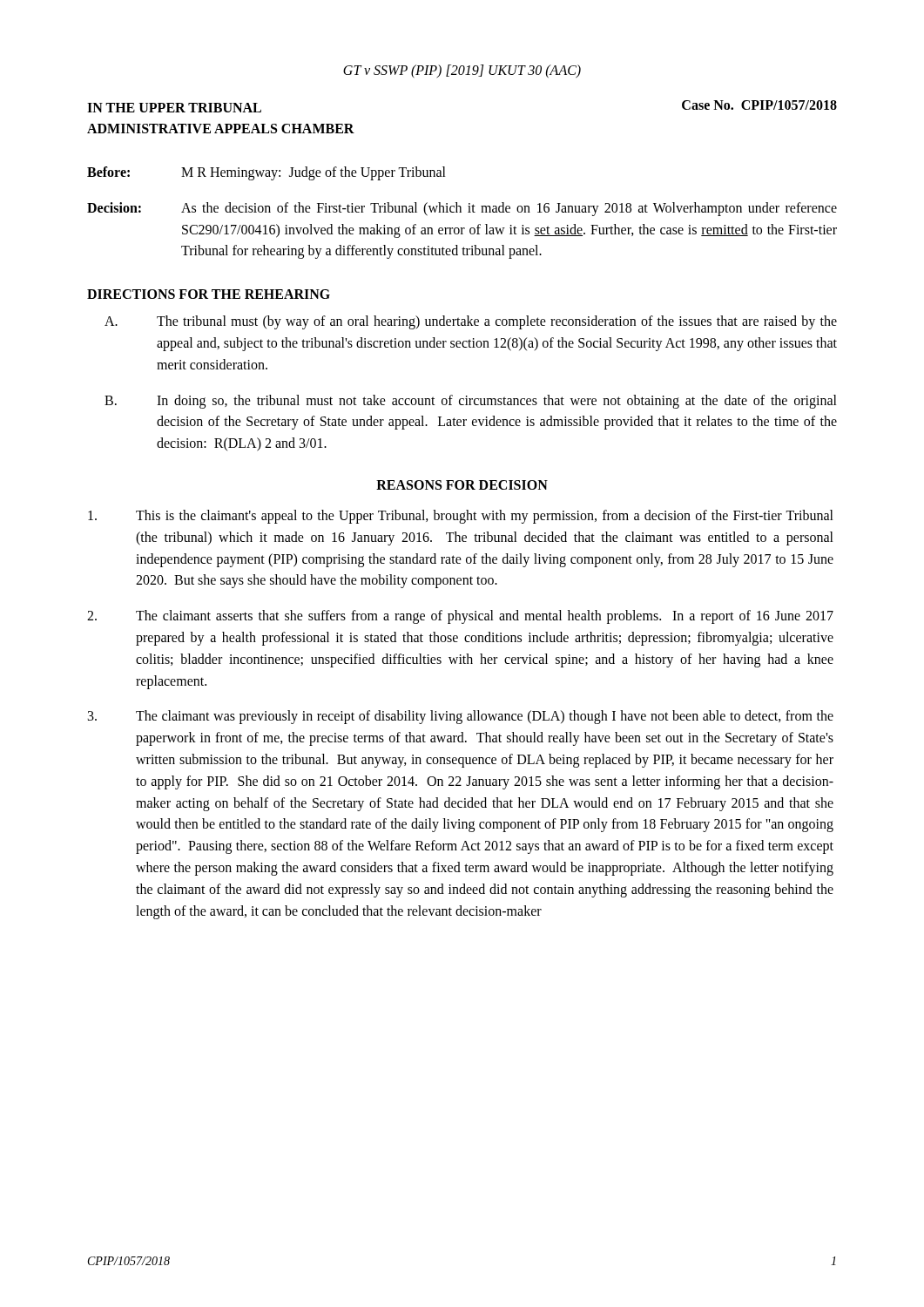This screenshot has height=1307, width=924.
Task: Where does it say "Case No. CPIP/1057/2018"?
Action: [759, 105]
